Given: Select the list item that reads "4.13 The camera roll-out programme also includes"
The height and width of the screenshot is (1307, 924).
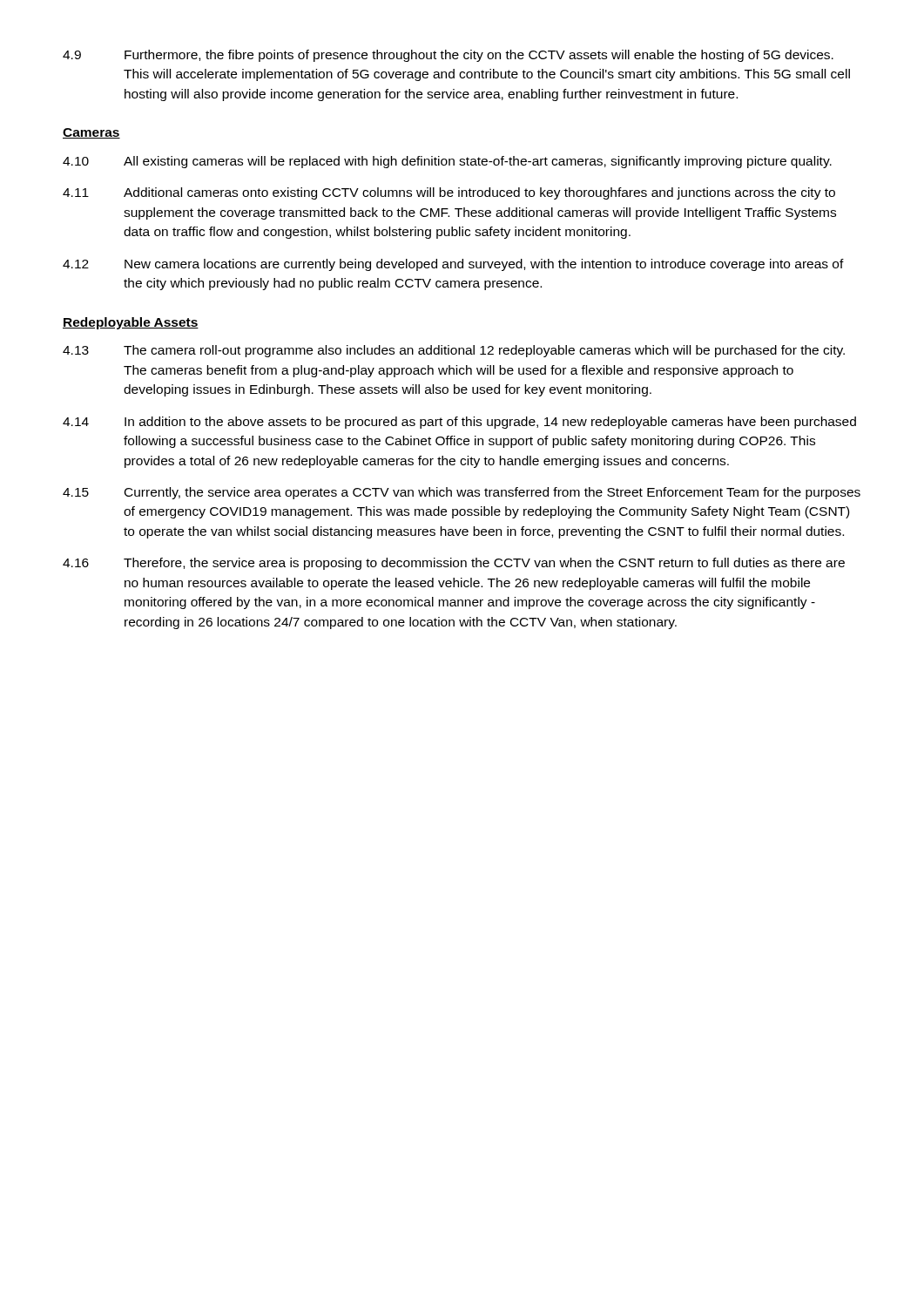Looking at the screenshot, I should (x=462, y=370).
